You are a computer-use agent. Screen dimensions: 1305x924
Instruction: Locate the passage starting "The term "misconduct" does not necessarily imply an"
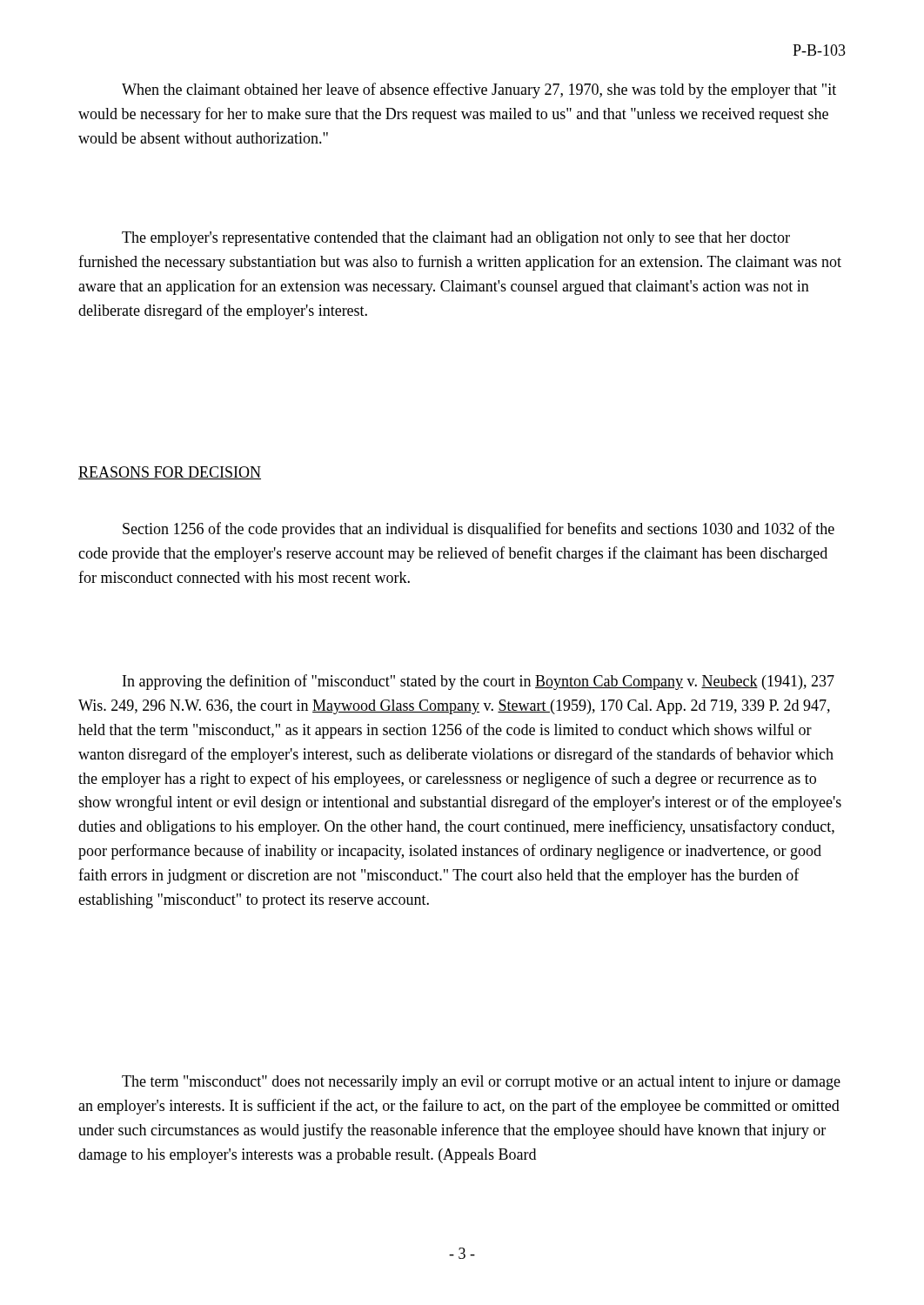[x=459, y=1118]
